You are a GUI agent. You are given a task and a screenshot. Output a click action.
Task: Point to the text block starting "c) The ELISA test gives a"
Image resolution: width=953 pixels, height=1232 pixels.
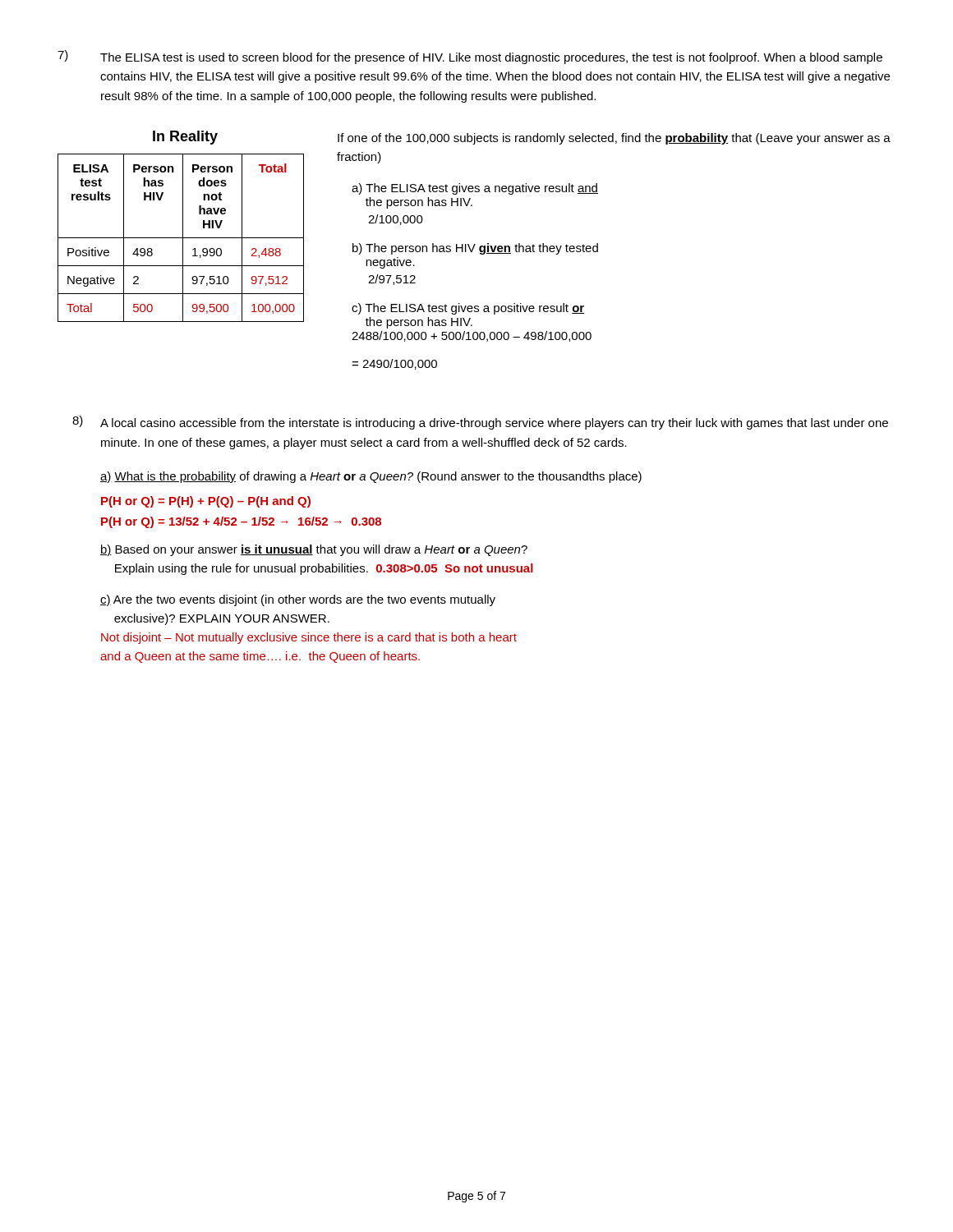(x=472, y=336)
